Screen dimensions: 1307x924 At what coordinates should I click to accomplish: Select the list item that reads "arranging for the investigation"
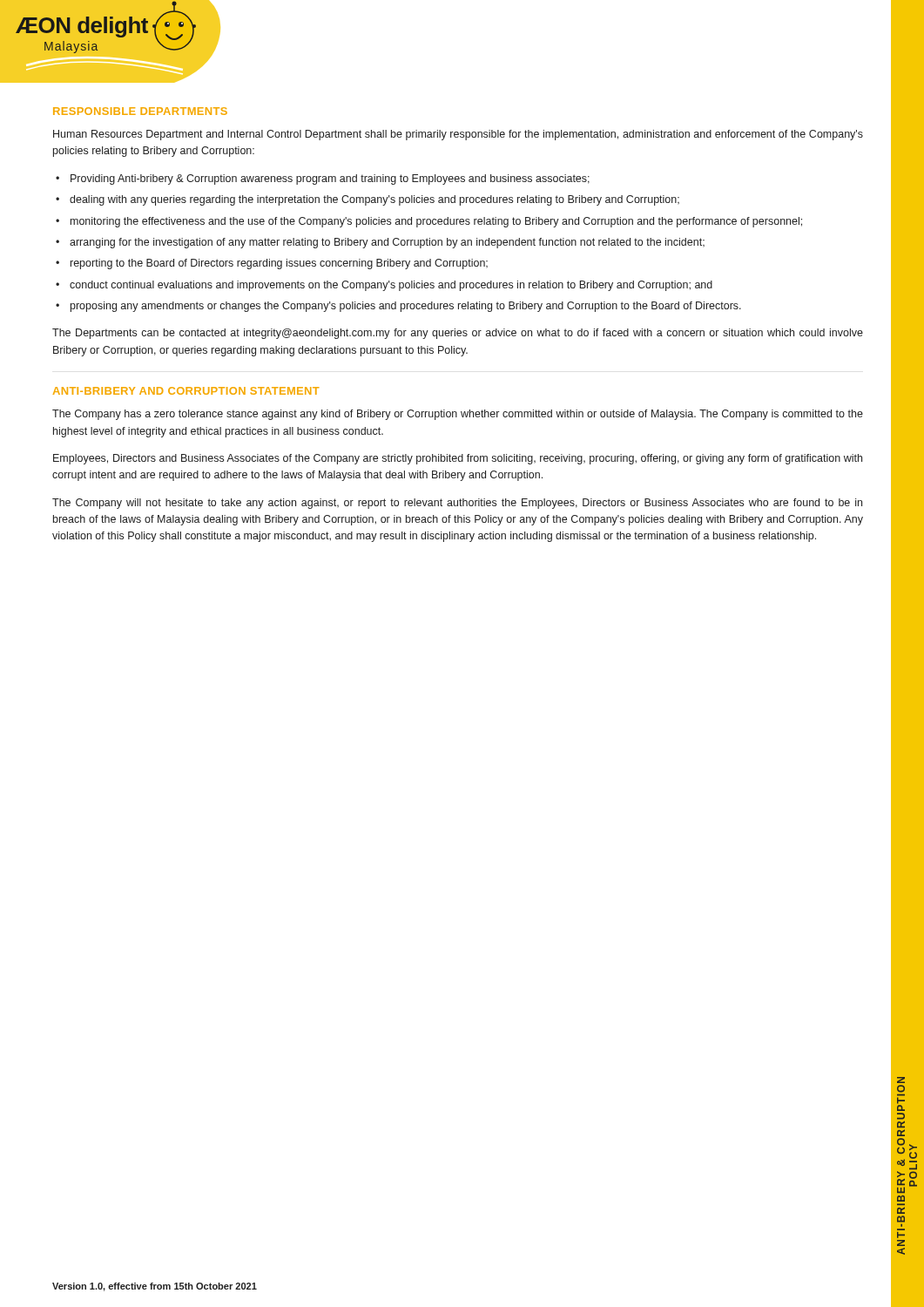[387, 242]
